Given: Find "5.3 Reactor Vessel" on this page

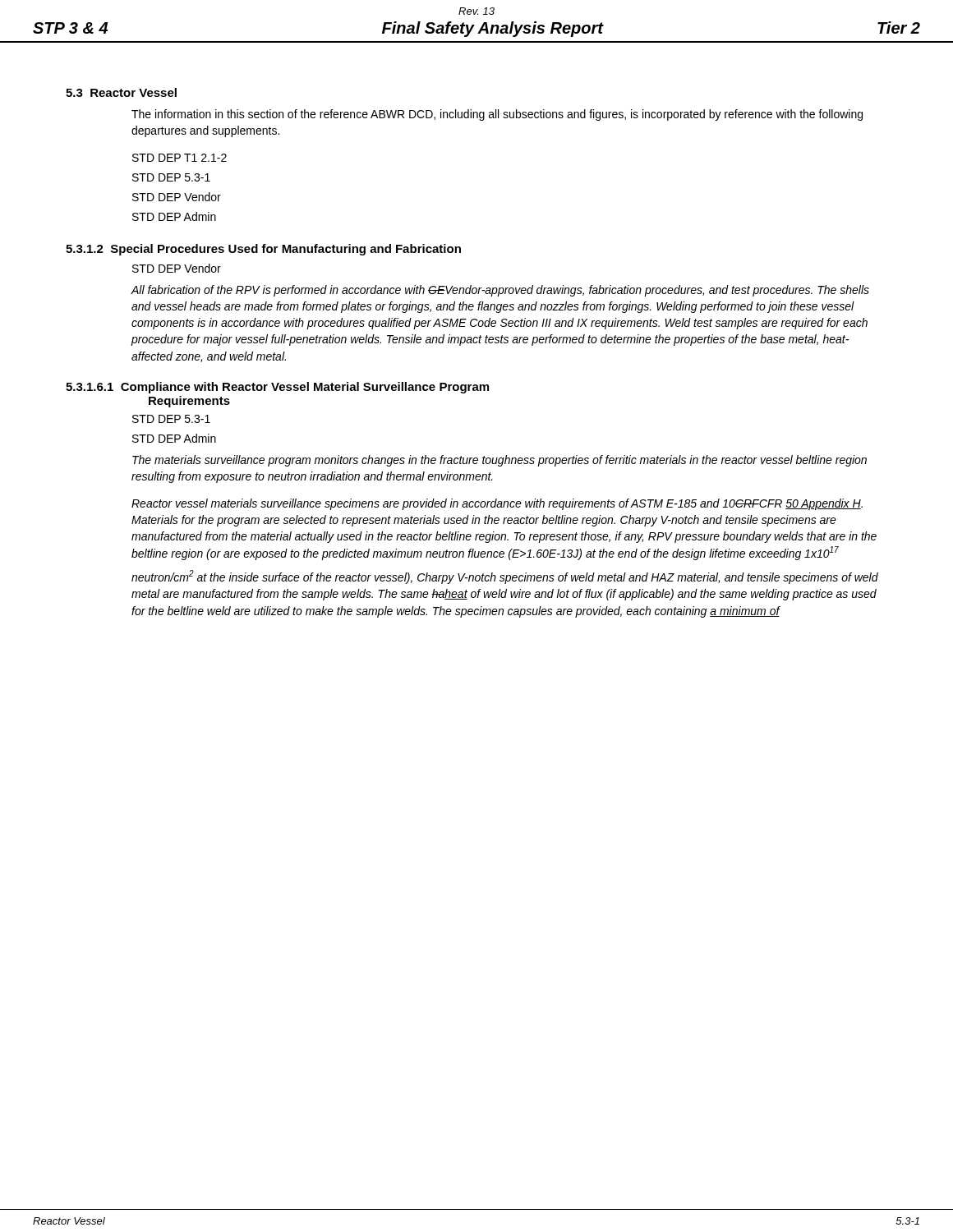Looking at the screenshot, I should click(122, 92).
